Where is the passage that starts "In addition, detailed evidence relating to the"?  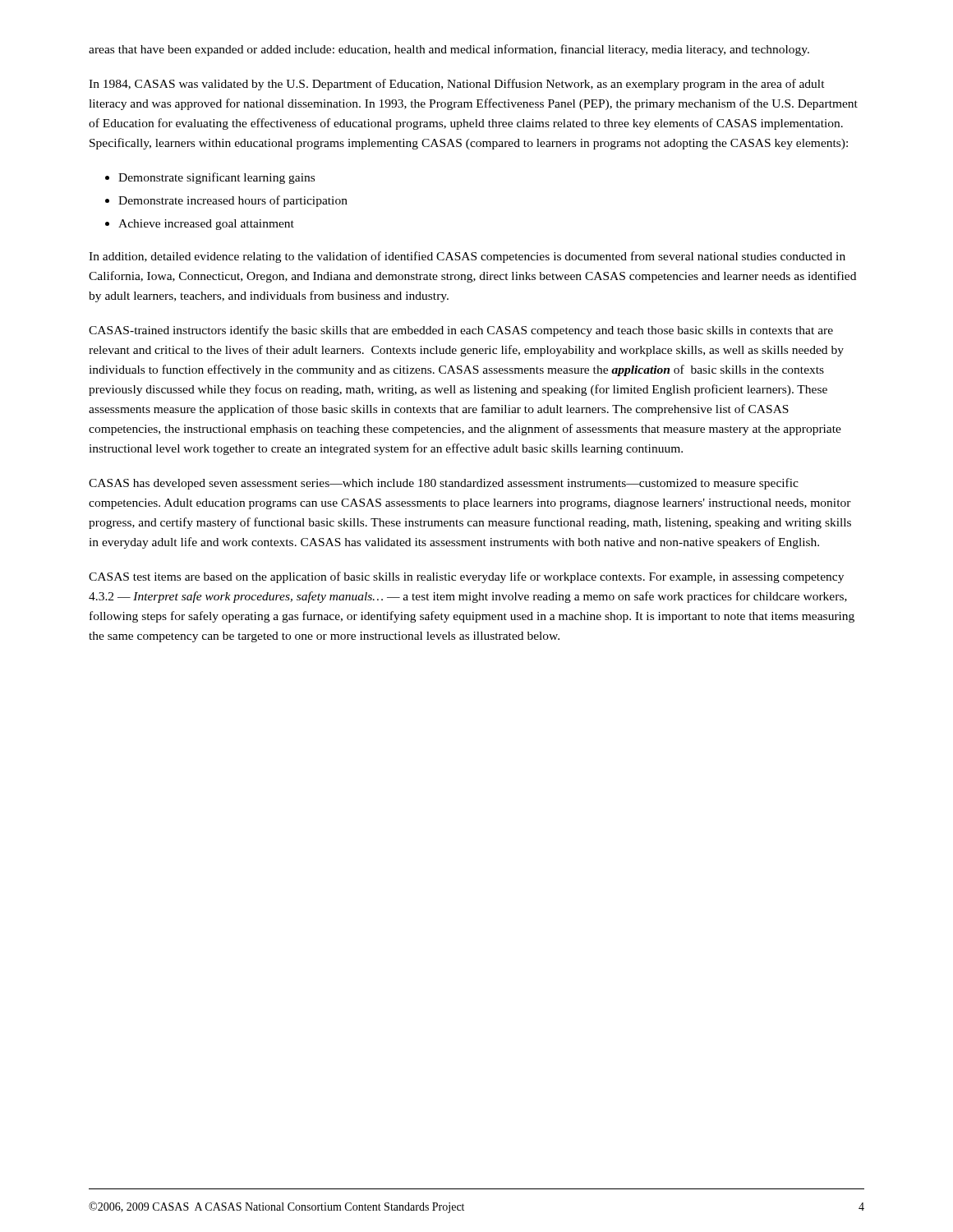click(x=473, y=276)
